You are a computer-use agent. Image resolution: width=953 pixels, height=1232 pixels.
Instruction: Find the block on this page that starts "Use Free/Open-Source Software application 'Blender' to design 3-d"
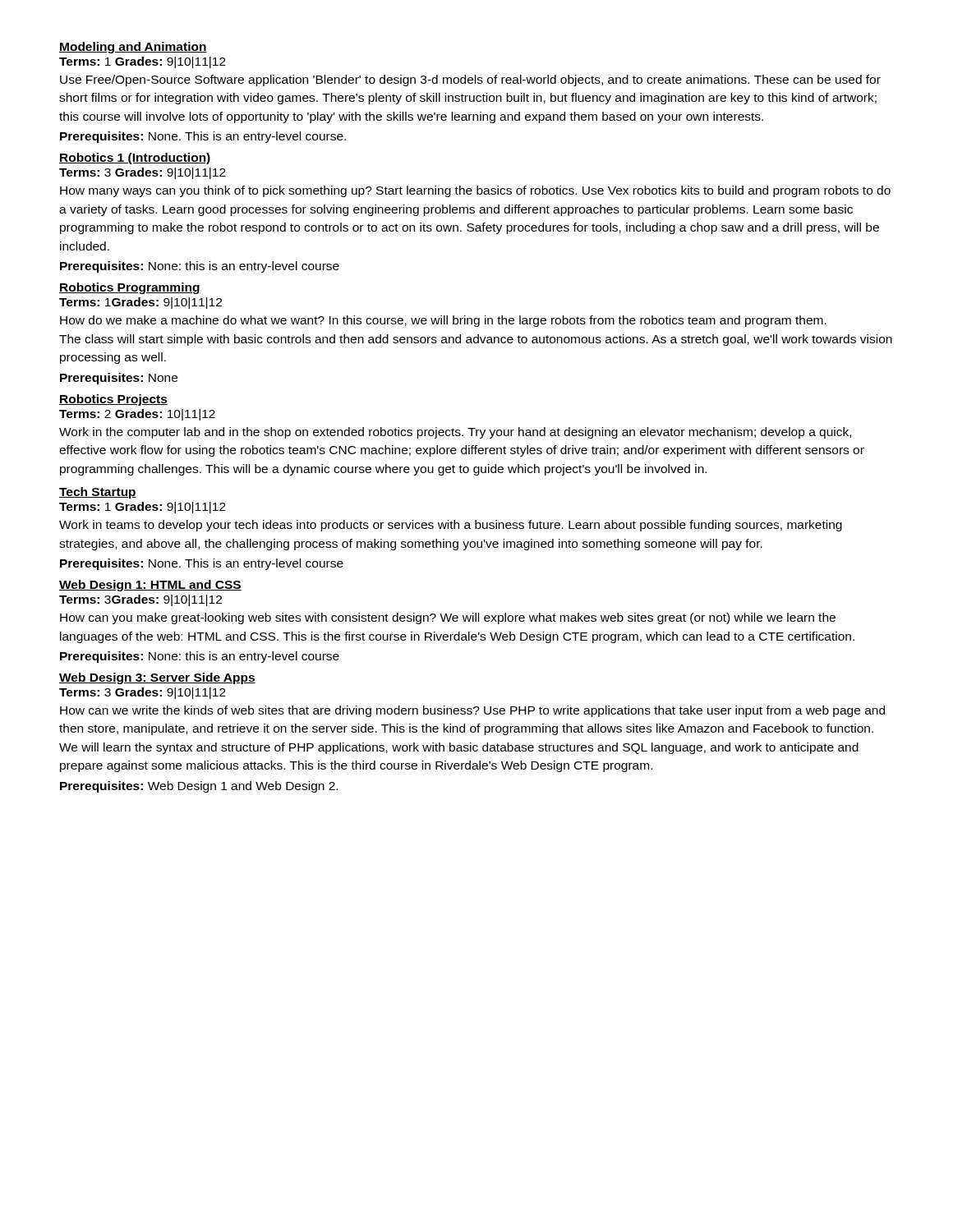tap(470, 98)
